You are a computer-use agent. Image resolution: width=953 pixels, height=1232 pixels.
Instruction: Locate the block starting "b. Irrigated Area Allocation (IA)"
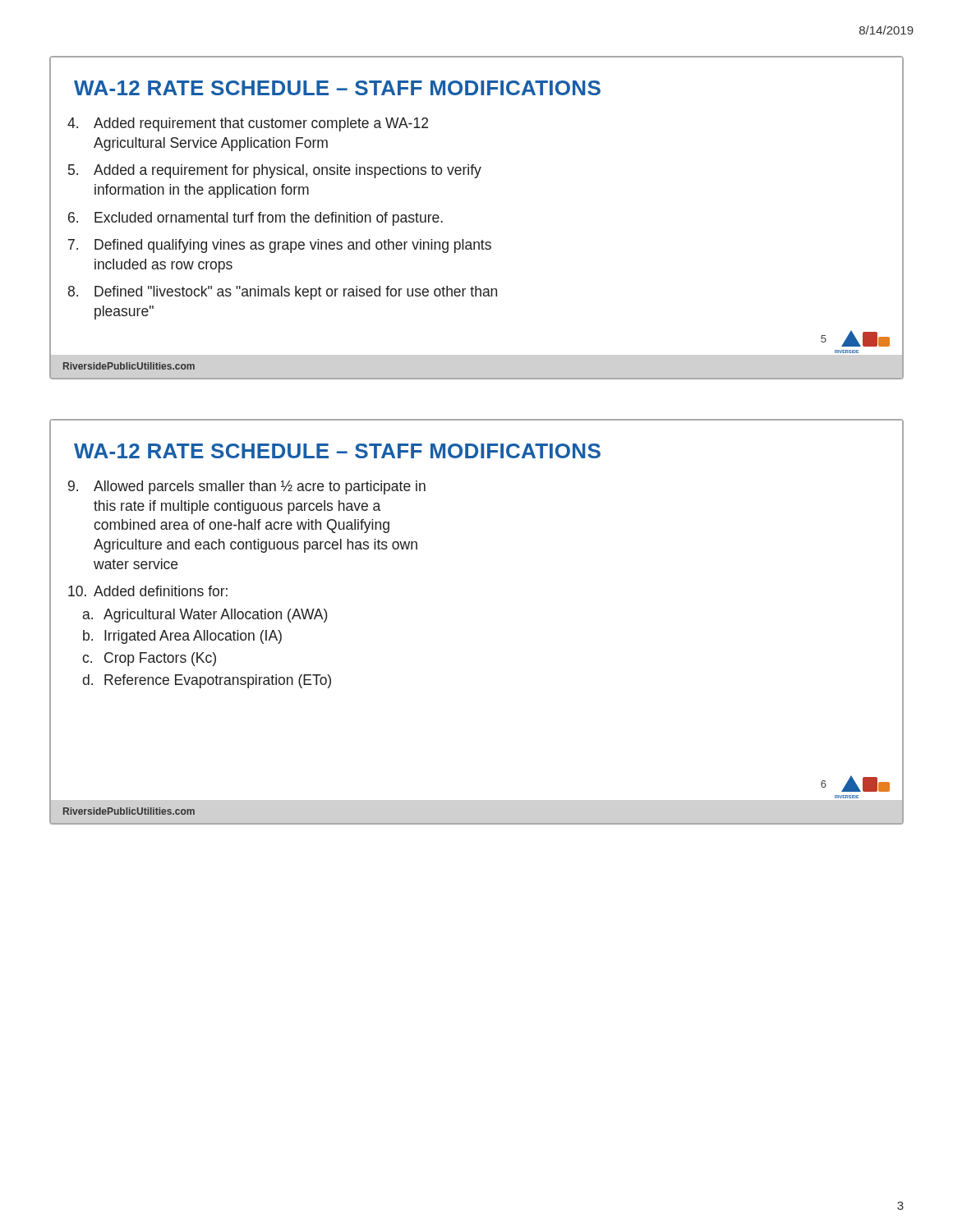tap(182, 637)
